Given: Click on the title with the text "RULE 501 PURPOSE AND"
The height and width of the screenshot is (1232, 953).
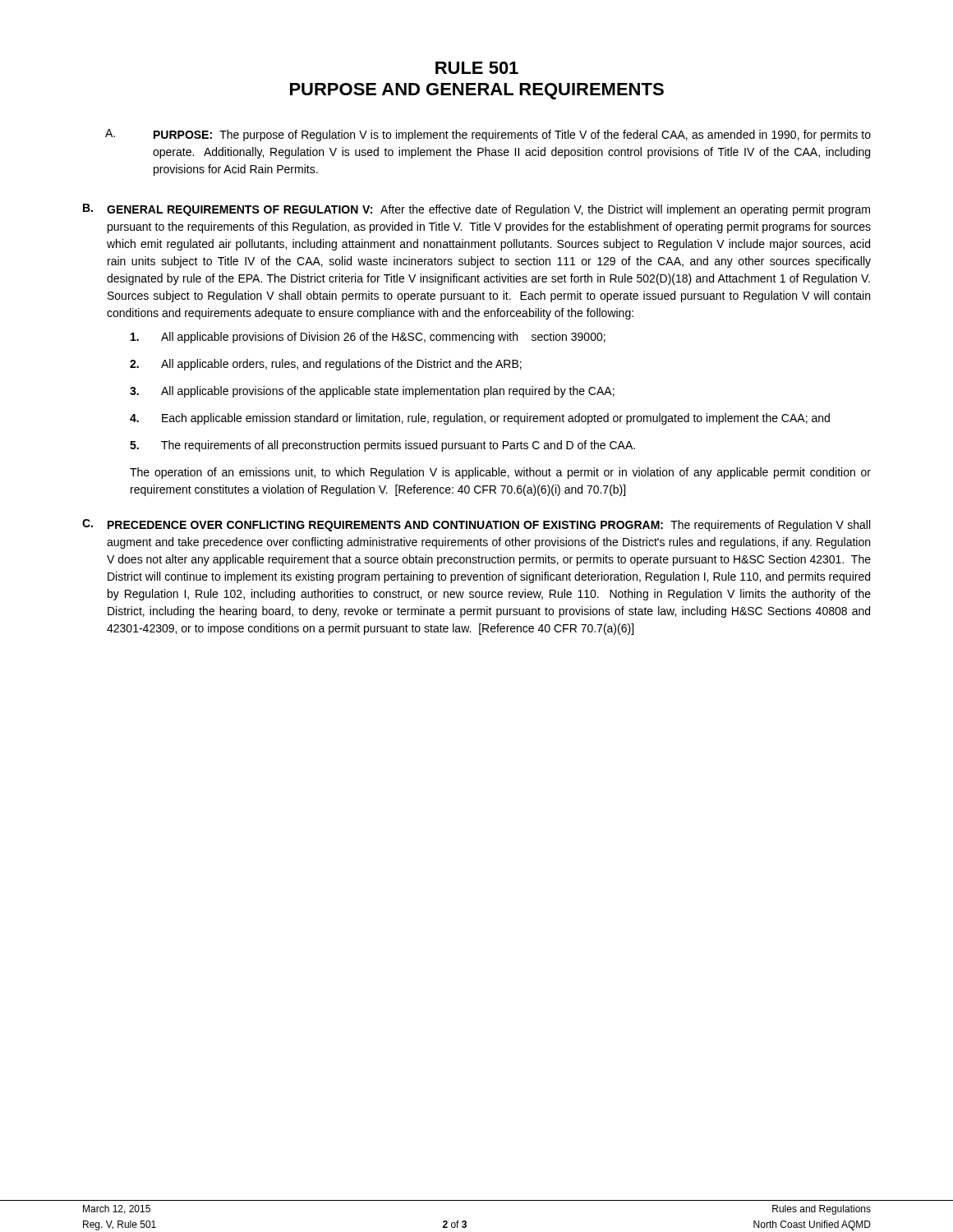Looking at the screenshot, I should point(476,79).
